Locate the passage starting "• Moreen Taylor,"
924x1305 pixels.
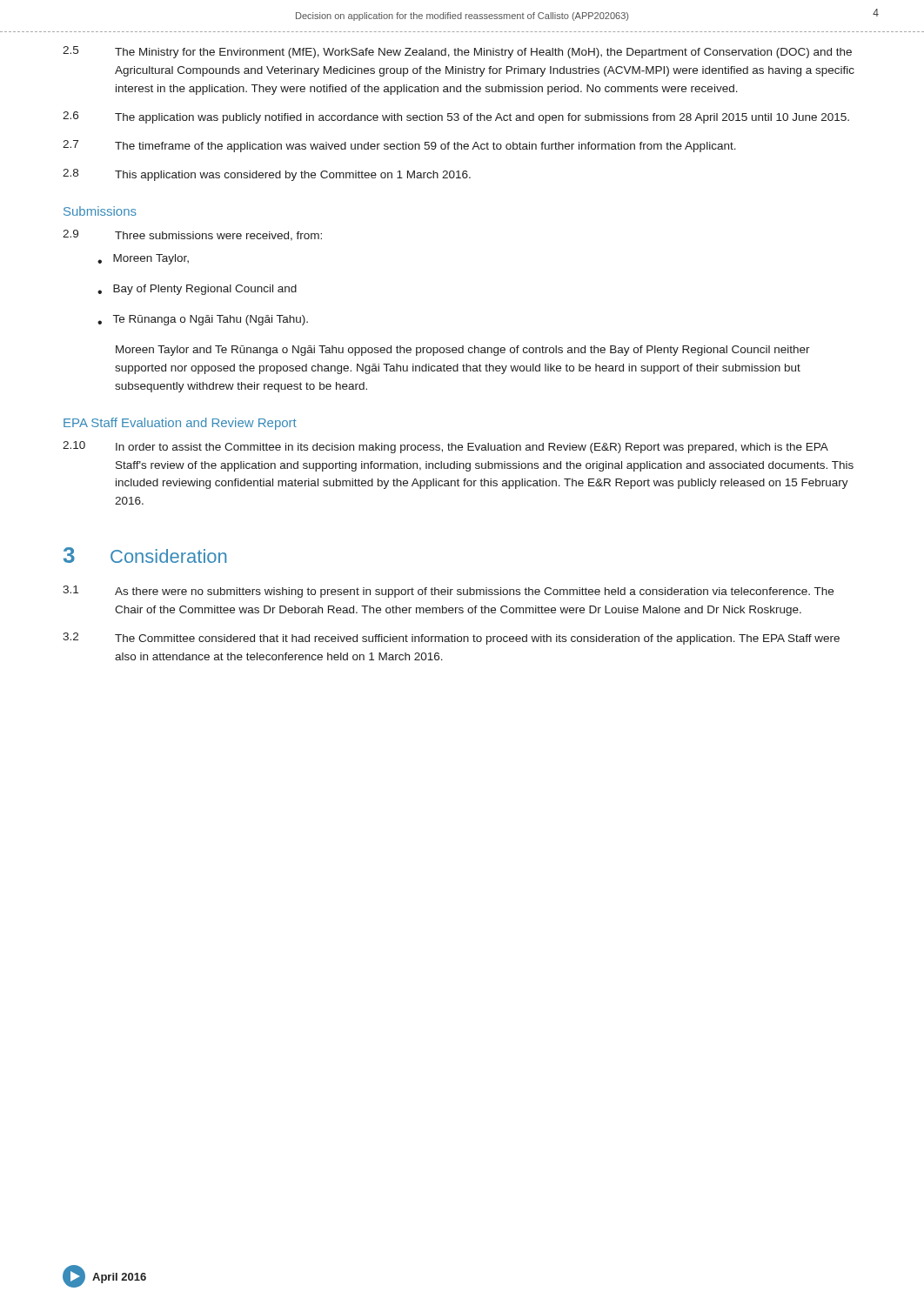coord(144,262)
